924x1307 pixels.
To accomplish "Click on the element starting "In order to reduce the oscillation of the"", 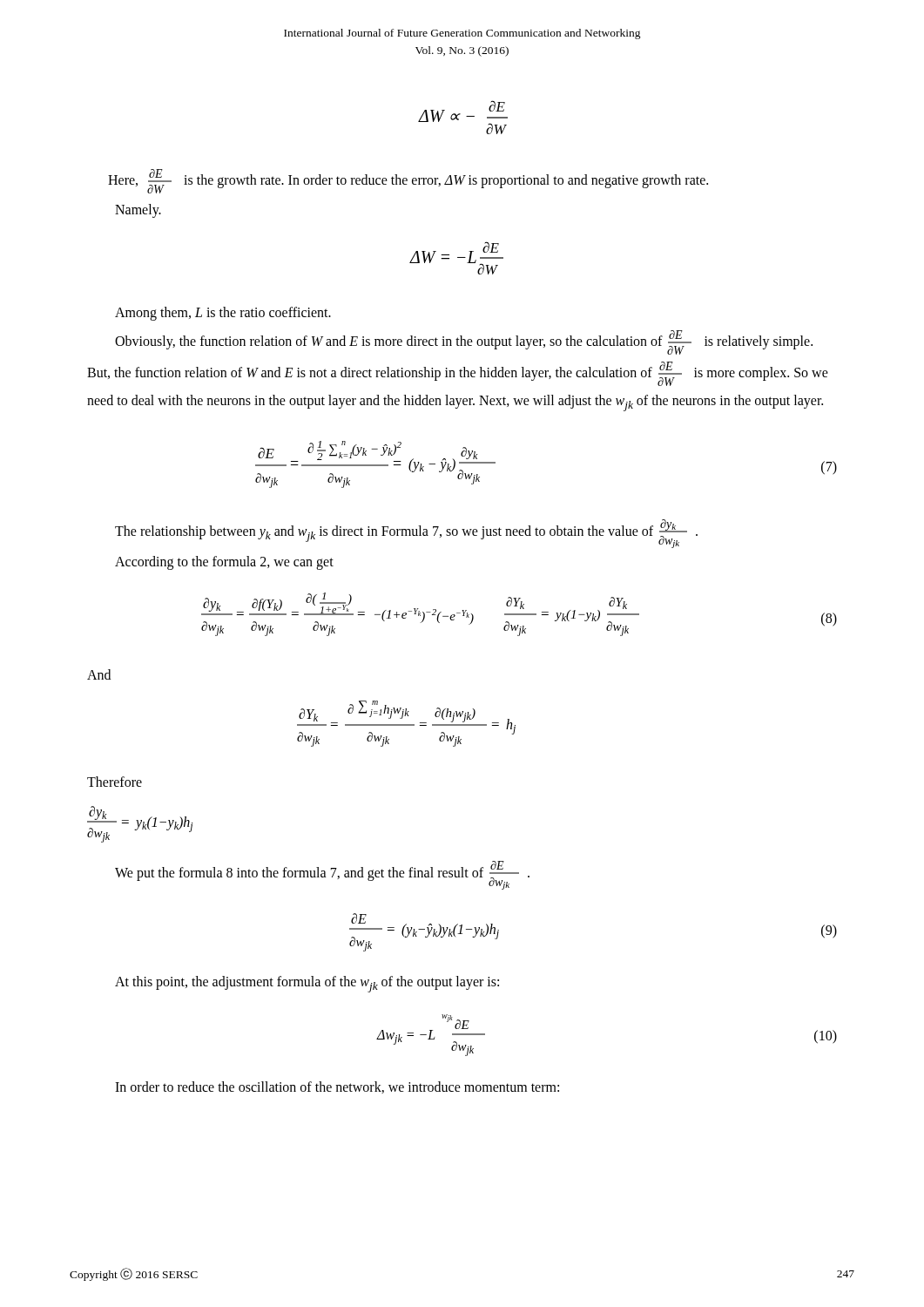I will pos(338,1087).
